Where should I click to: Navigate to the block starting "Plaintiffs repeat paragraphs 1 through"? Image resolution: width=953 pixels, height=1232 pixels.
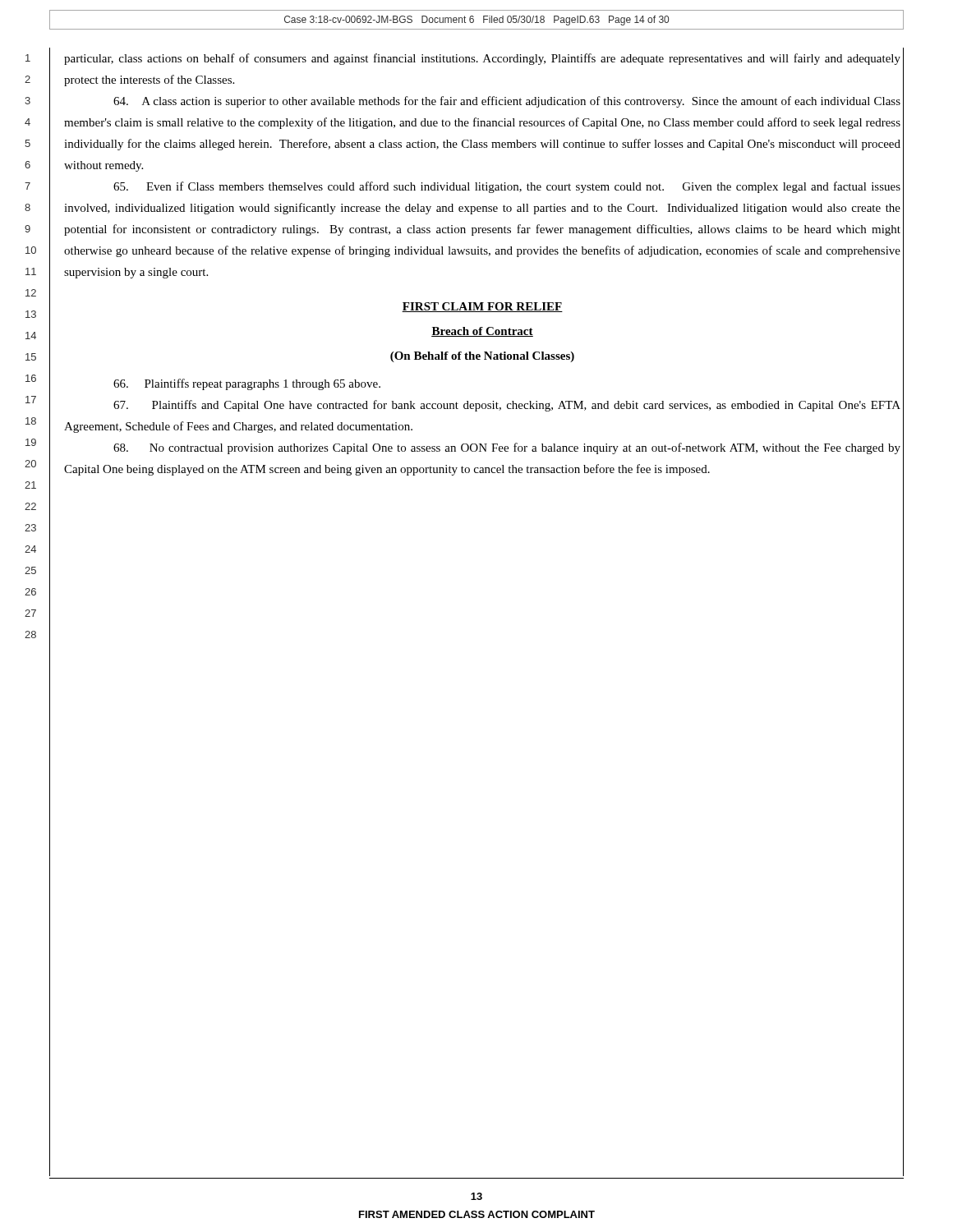tap(247, 384)
